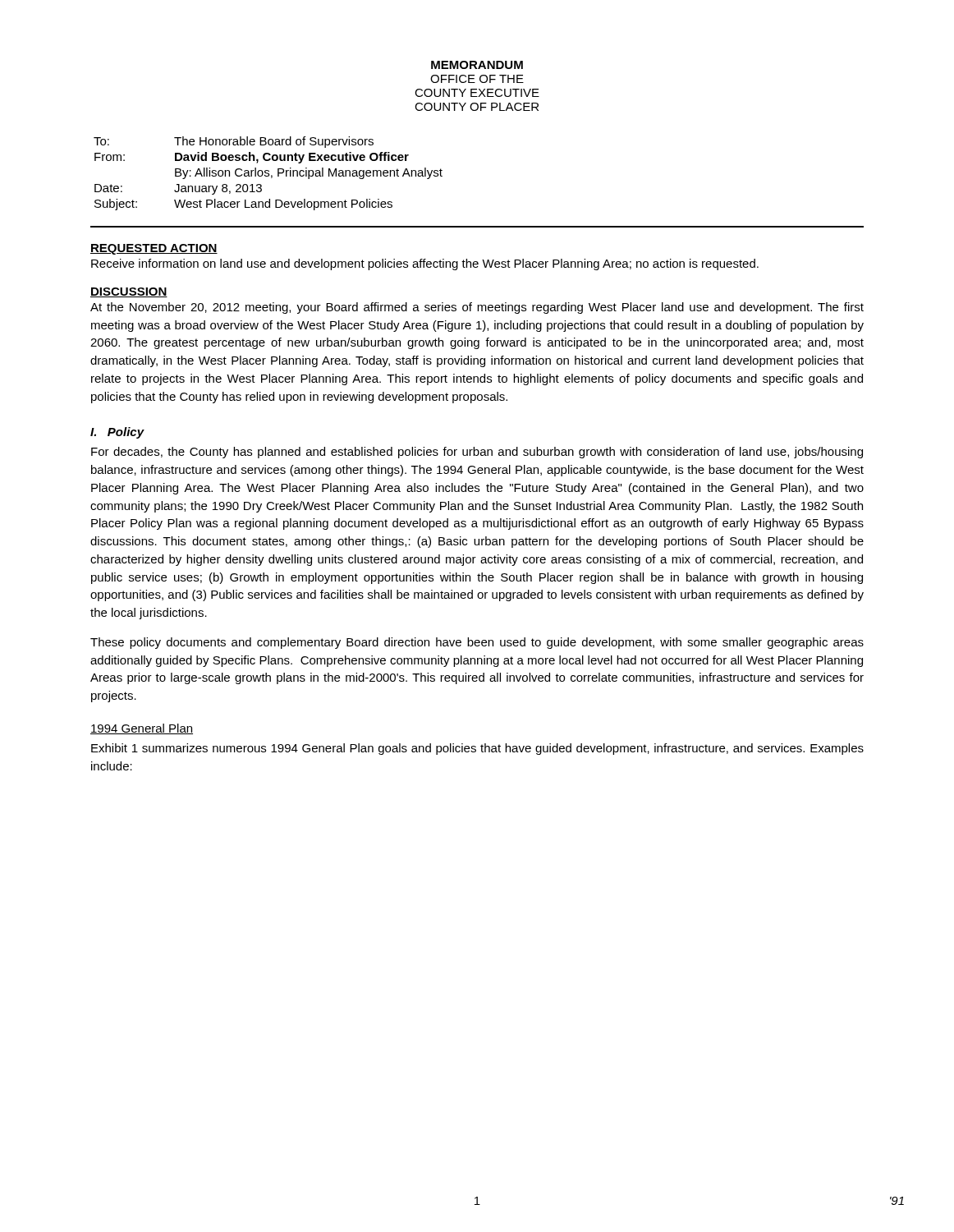Click where it says "REQUESTED ACTION"

(x=154, y=248)
